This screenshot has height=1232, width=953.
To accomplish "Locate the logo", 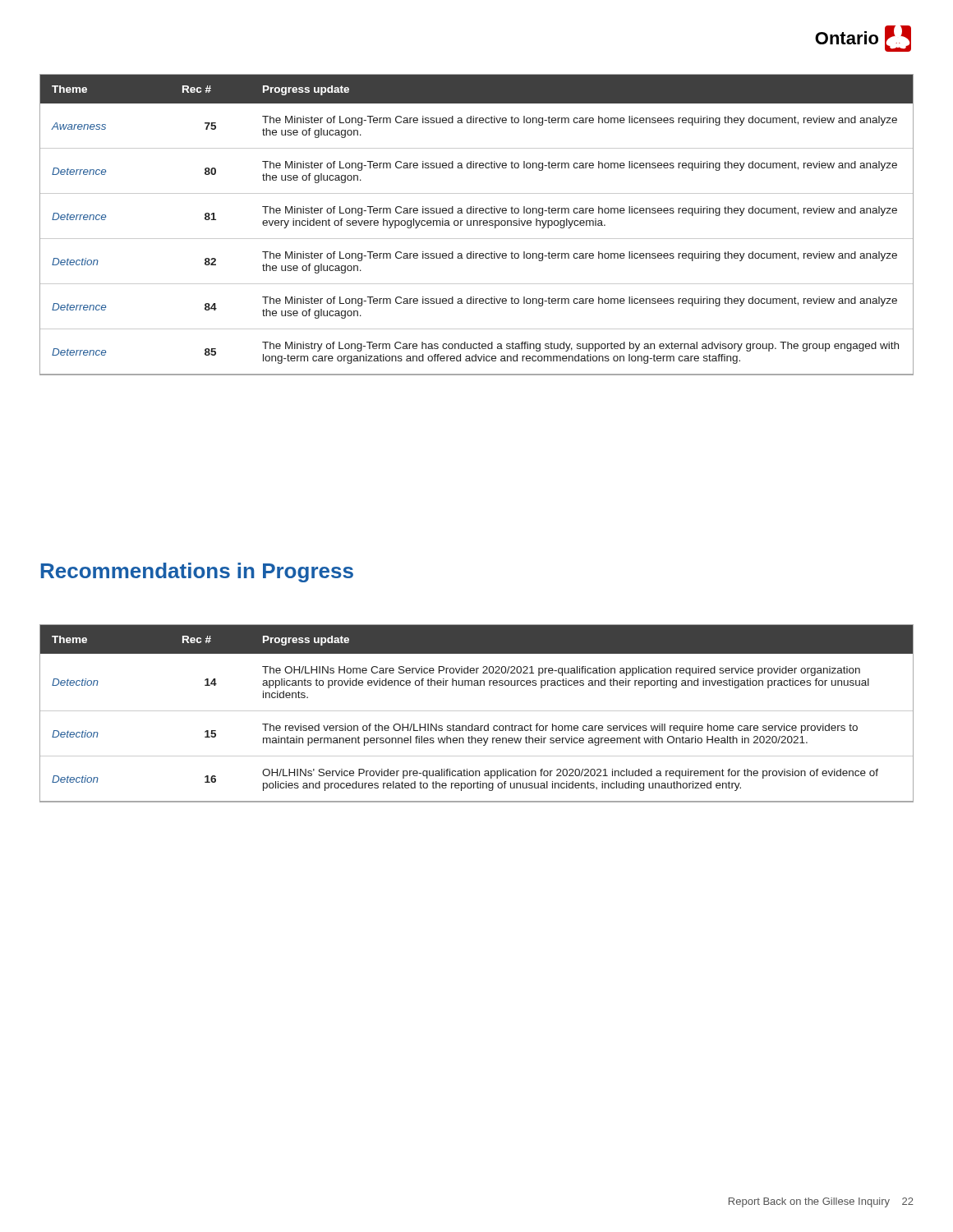I will tap(864, 39).
